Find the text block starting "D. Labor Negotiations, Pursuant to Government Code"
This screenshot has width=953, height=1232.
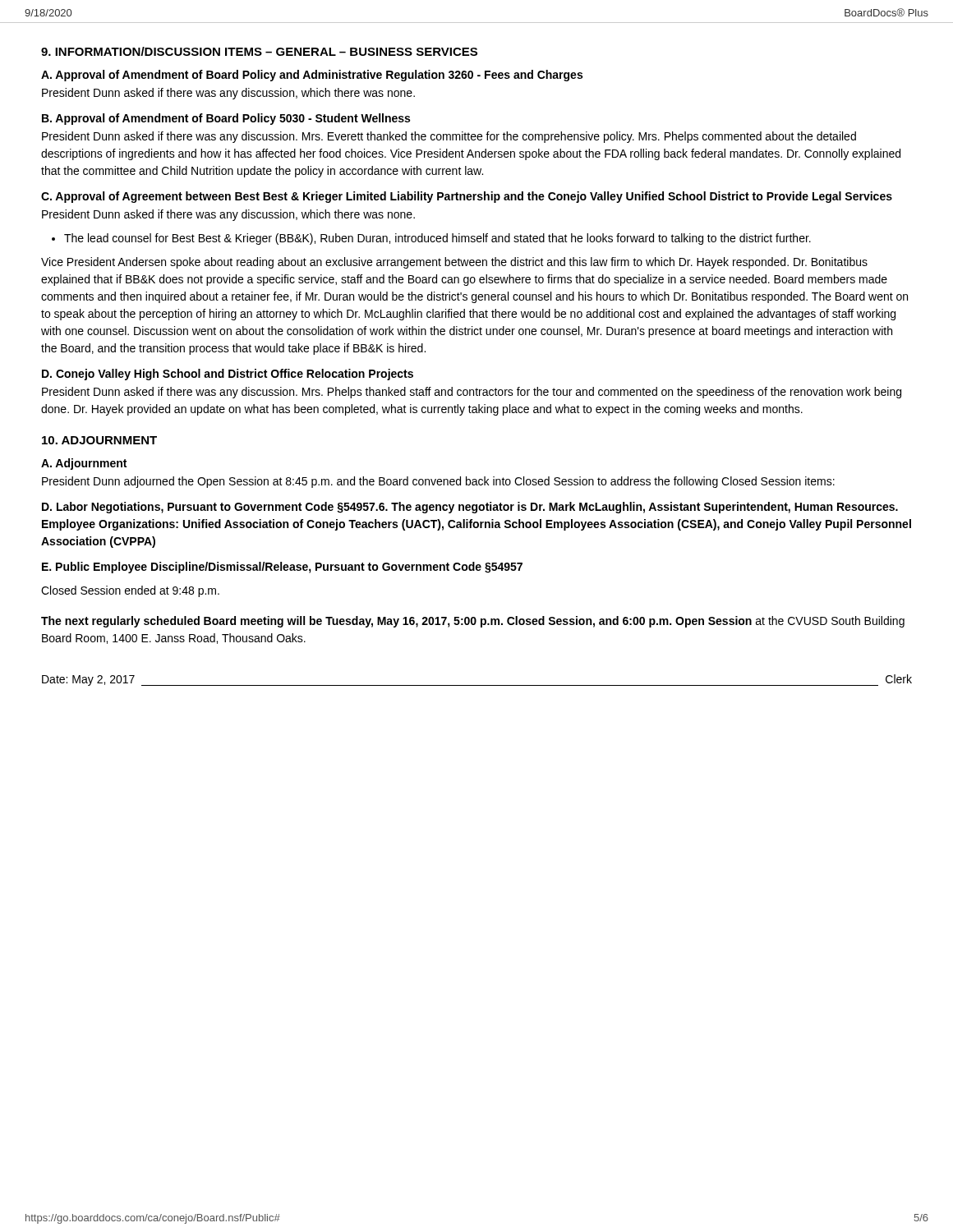476,524
